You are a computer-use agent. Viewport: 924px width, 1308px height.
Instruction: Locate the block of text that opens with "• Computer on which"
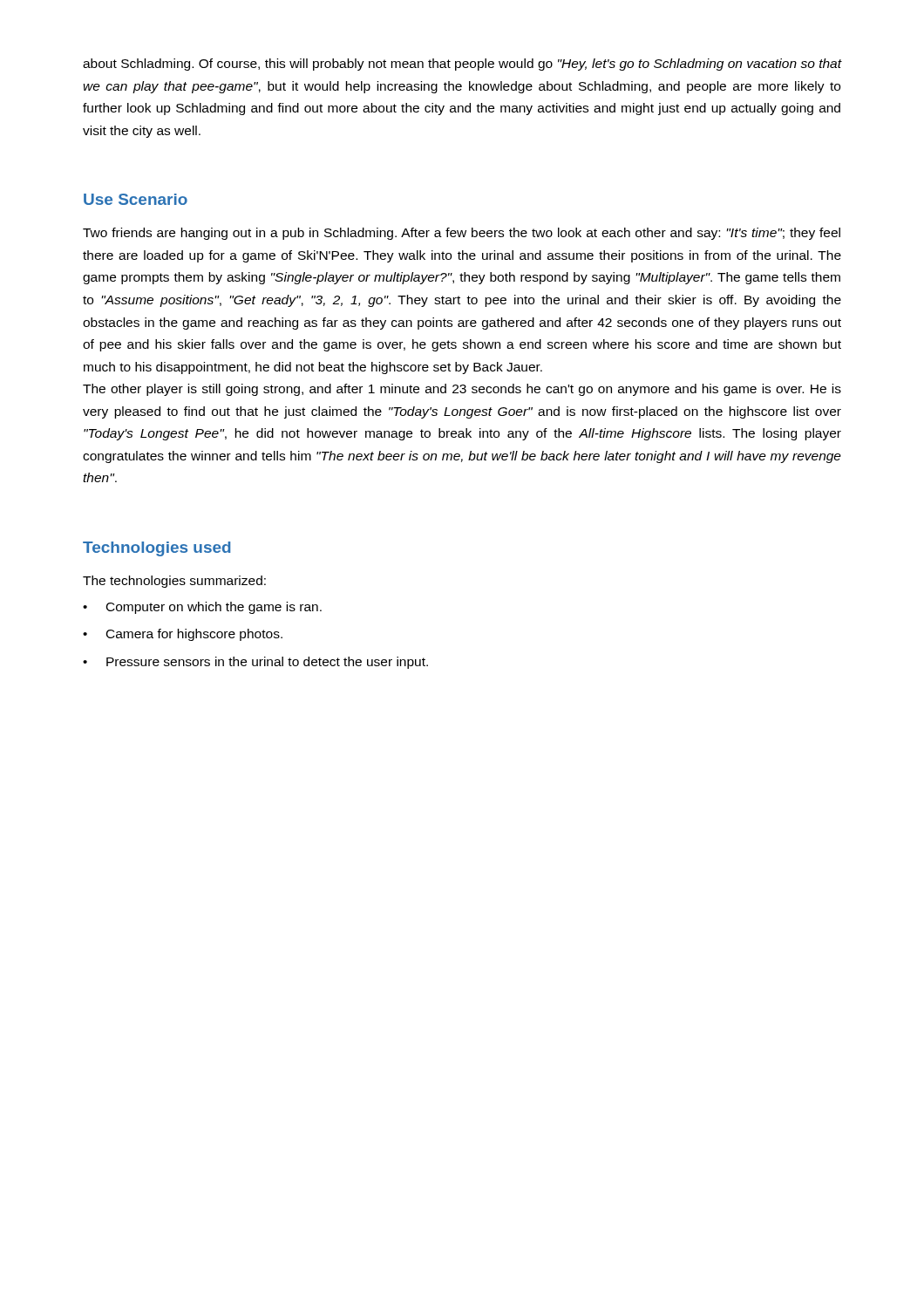[203, 606]
